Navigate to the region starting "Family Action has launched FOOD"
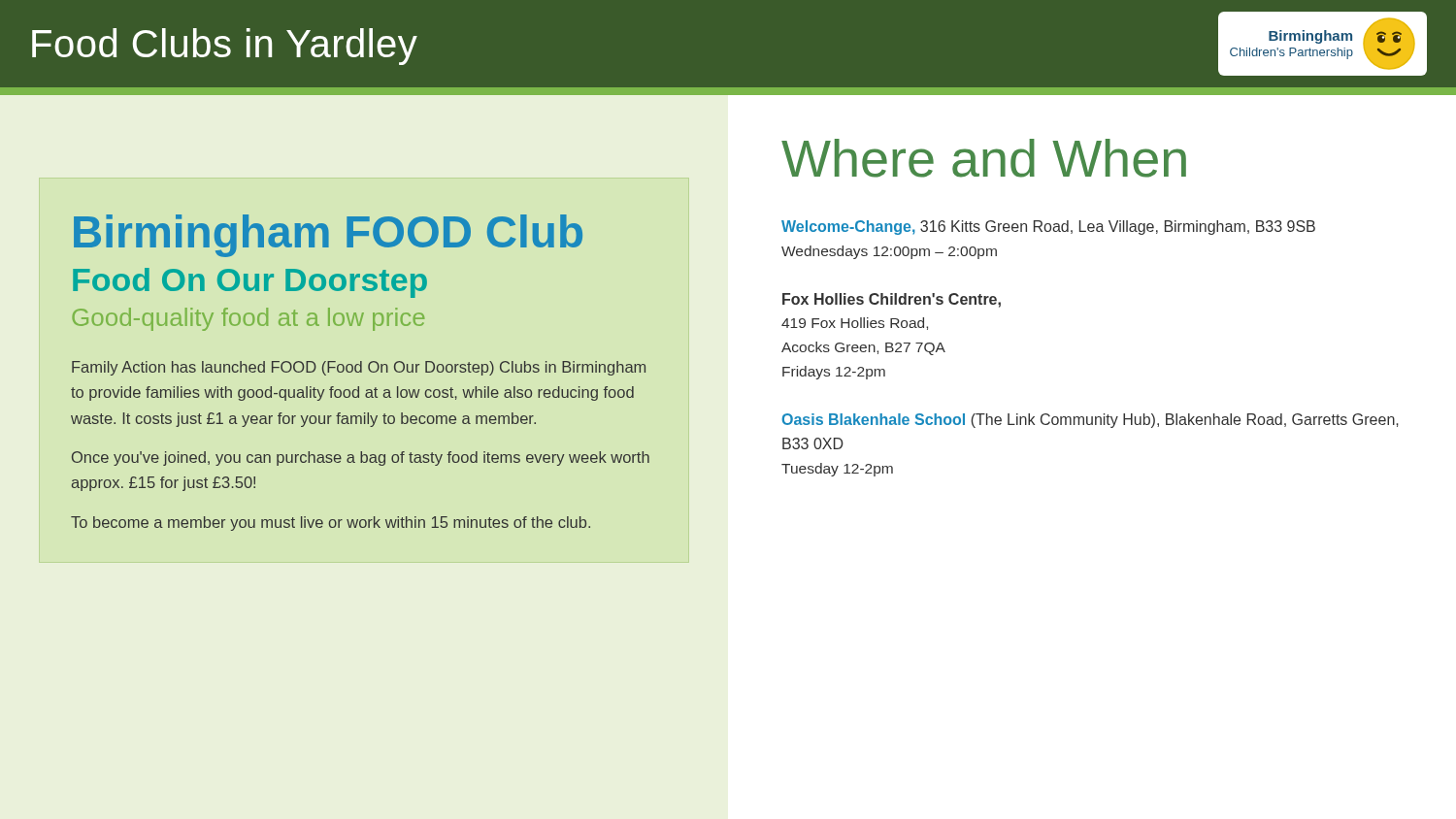 pos(359,392)
